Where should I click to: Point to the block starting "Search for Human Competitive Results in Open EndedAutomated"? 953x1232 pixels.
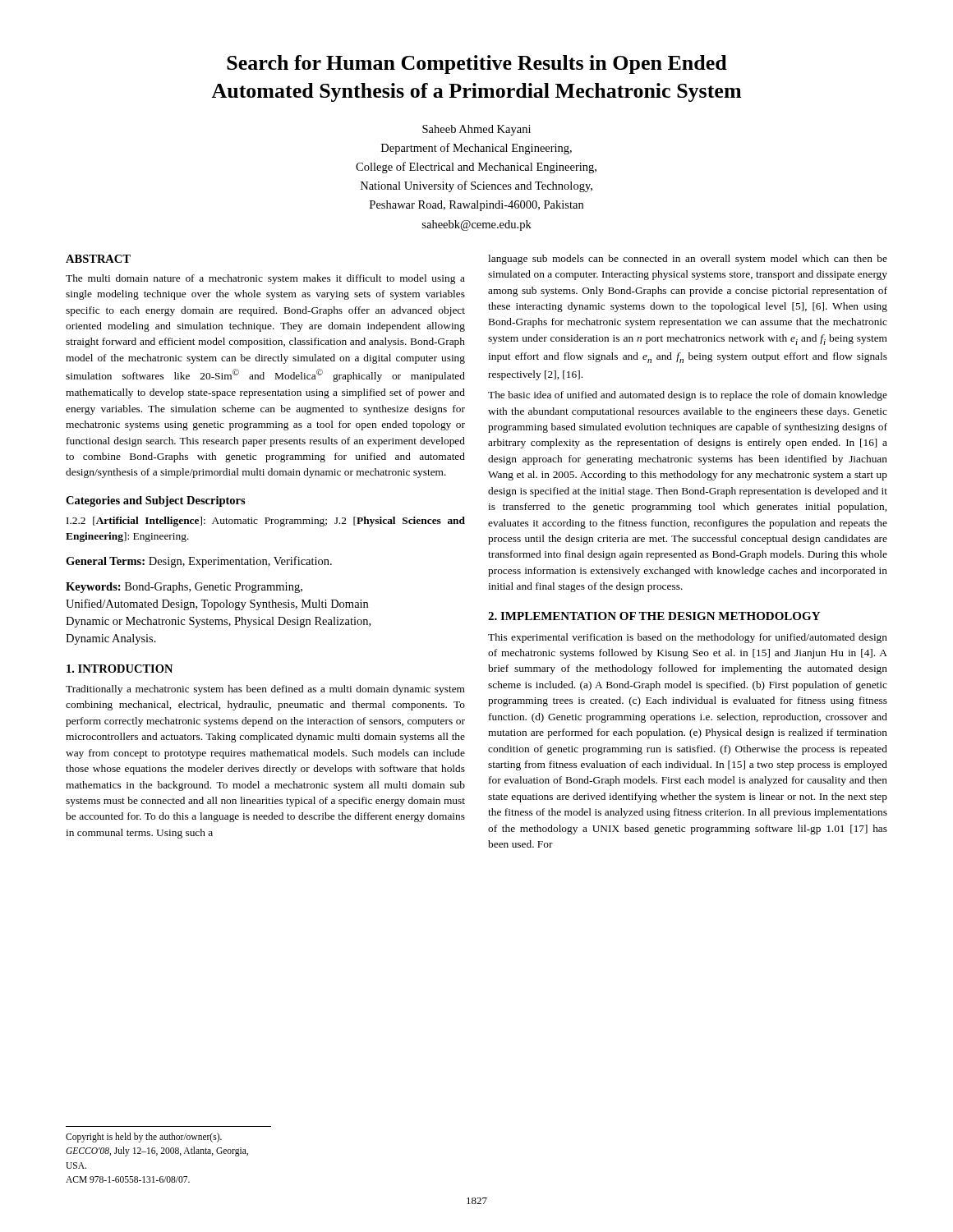[x=476, y=77]
